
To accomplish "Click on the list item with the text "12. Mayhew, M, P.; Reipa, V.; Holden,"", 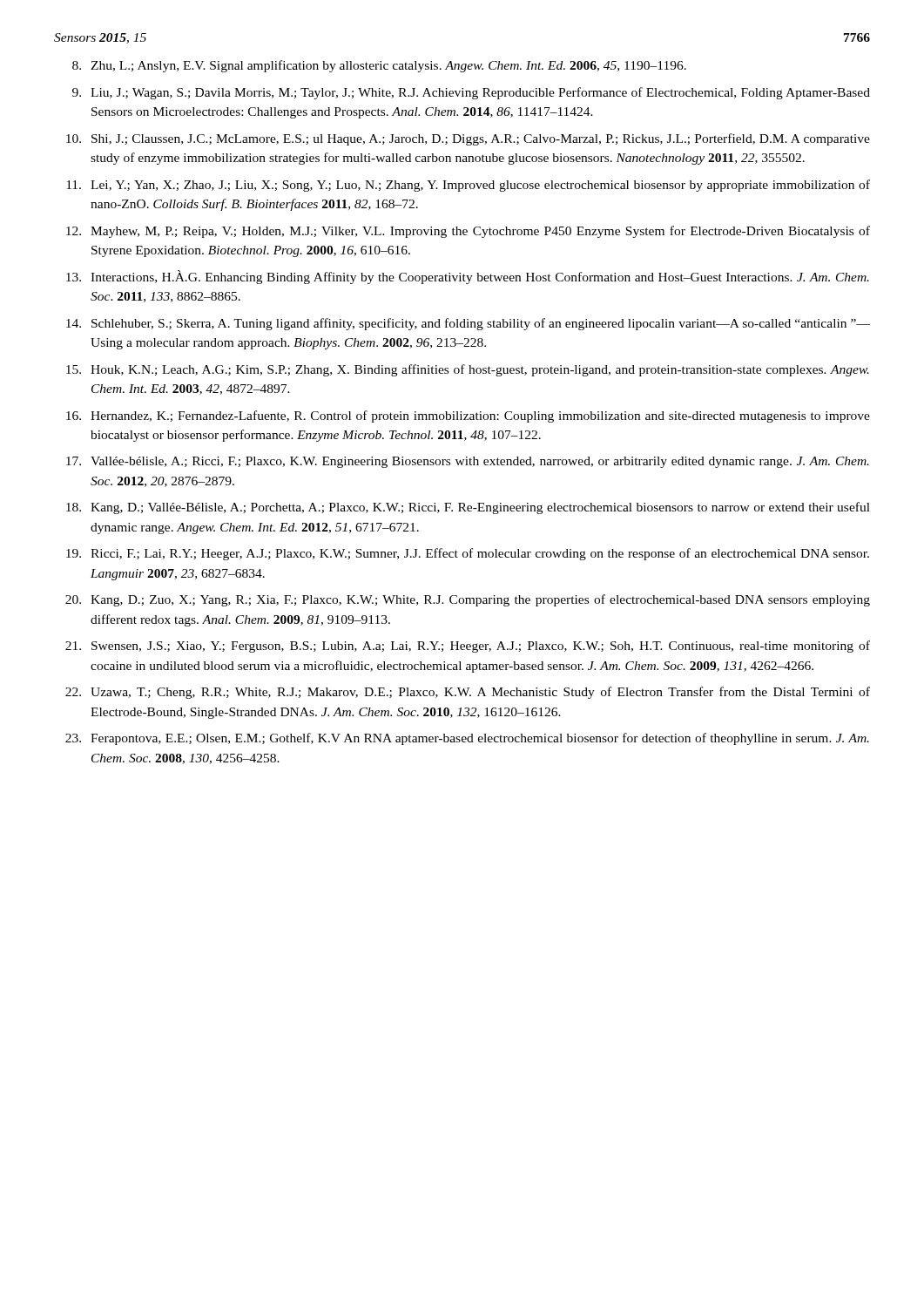I will click(462, 241).
